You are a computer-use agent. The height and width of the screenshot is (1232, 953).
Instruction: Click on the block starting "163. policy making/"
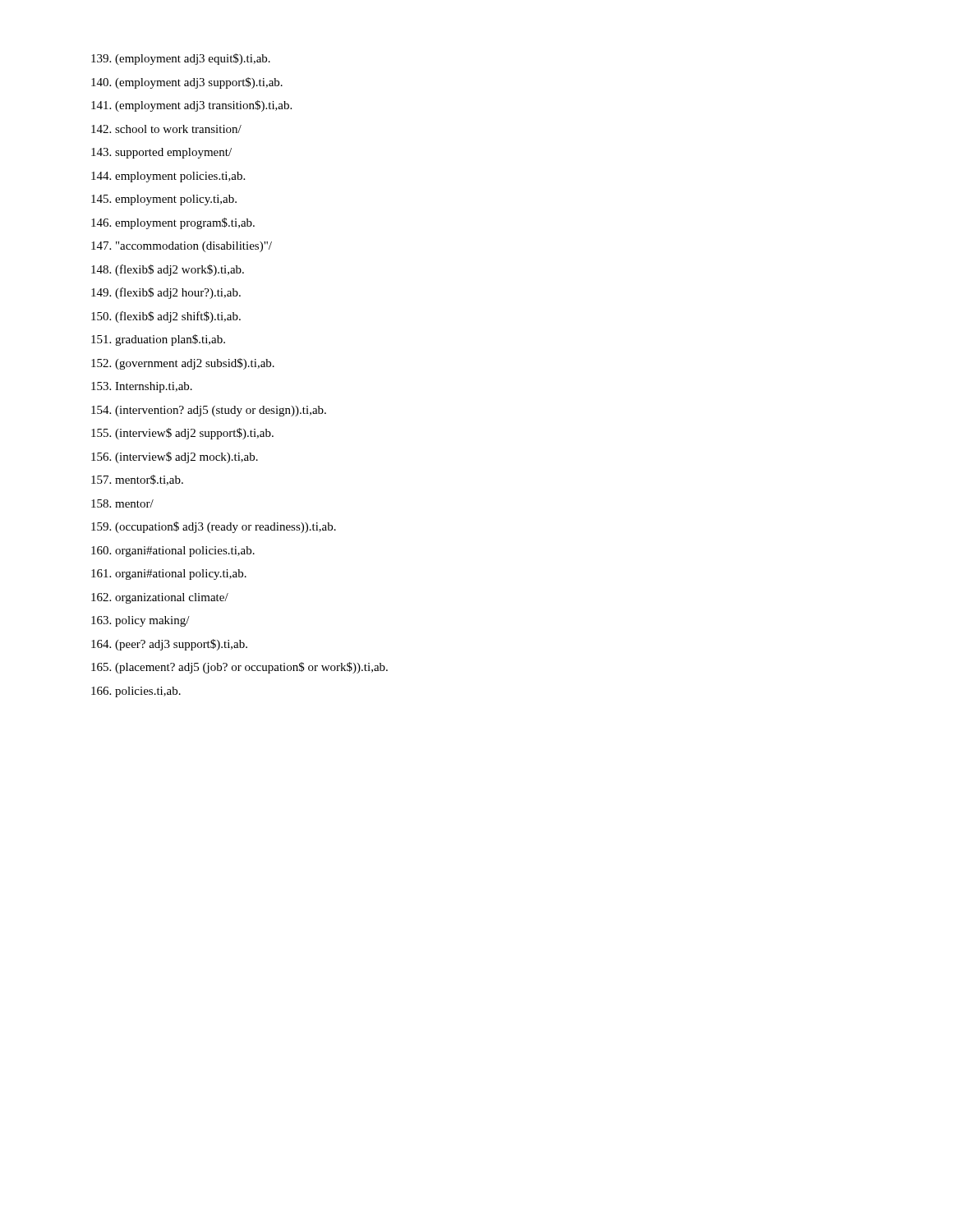pyautogui.click(x=140, y=620)
